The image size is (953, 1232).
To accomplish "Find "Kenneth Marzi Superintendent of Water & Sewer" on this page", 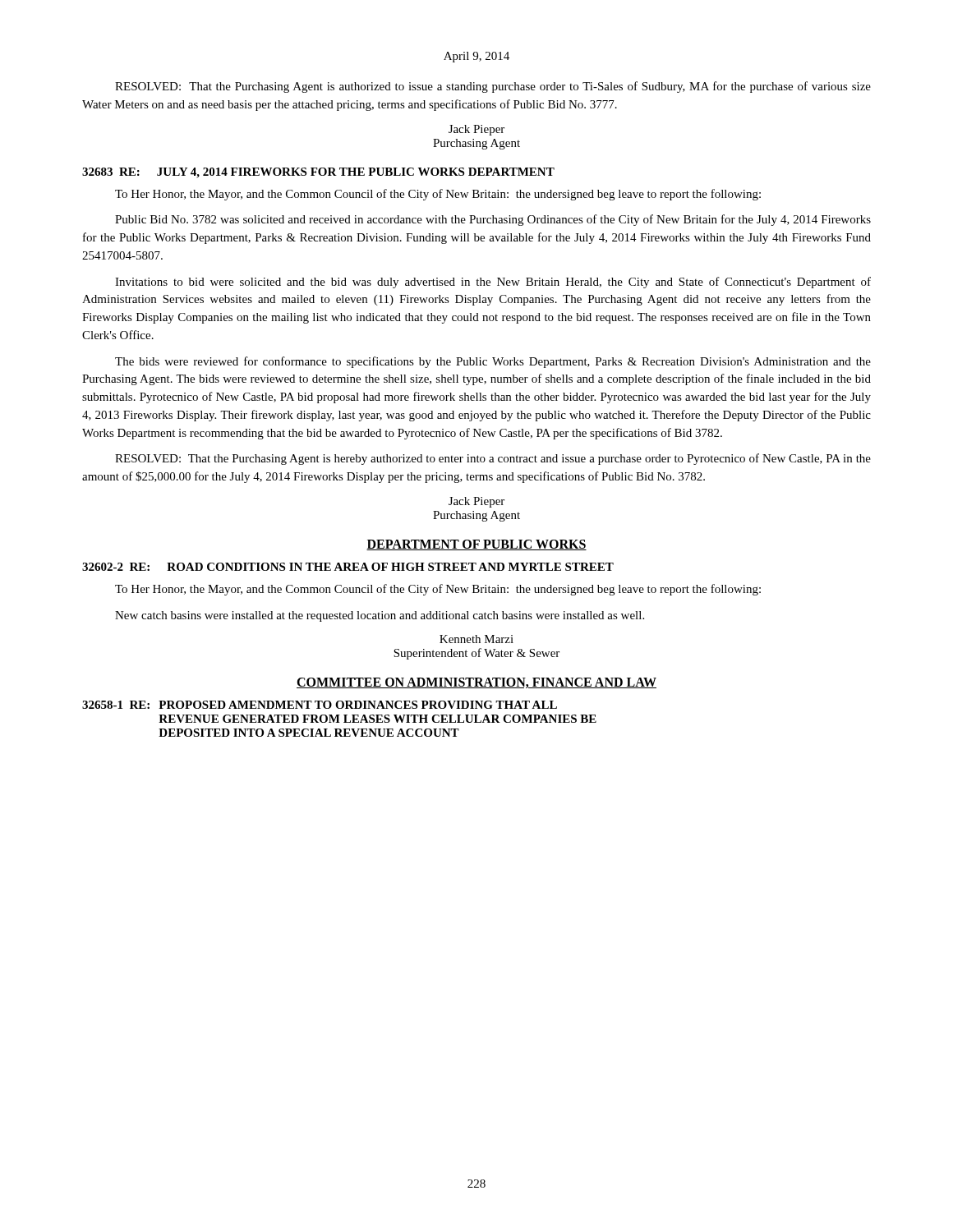I will point(476,646).
